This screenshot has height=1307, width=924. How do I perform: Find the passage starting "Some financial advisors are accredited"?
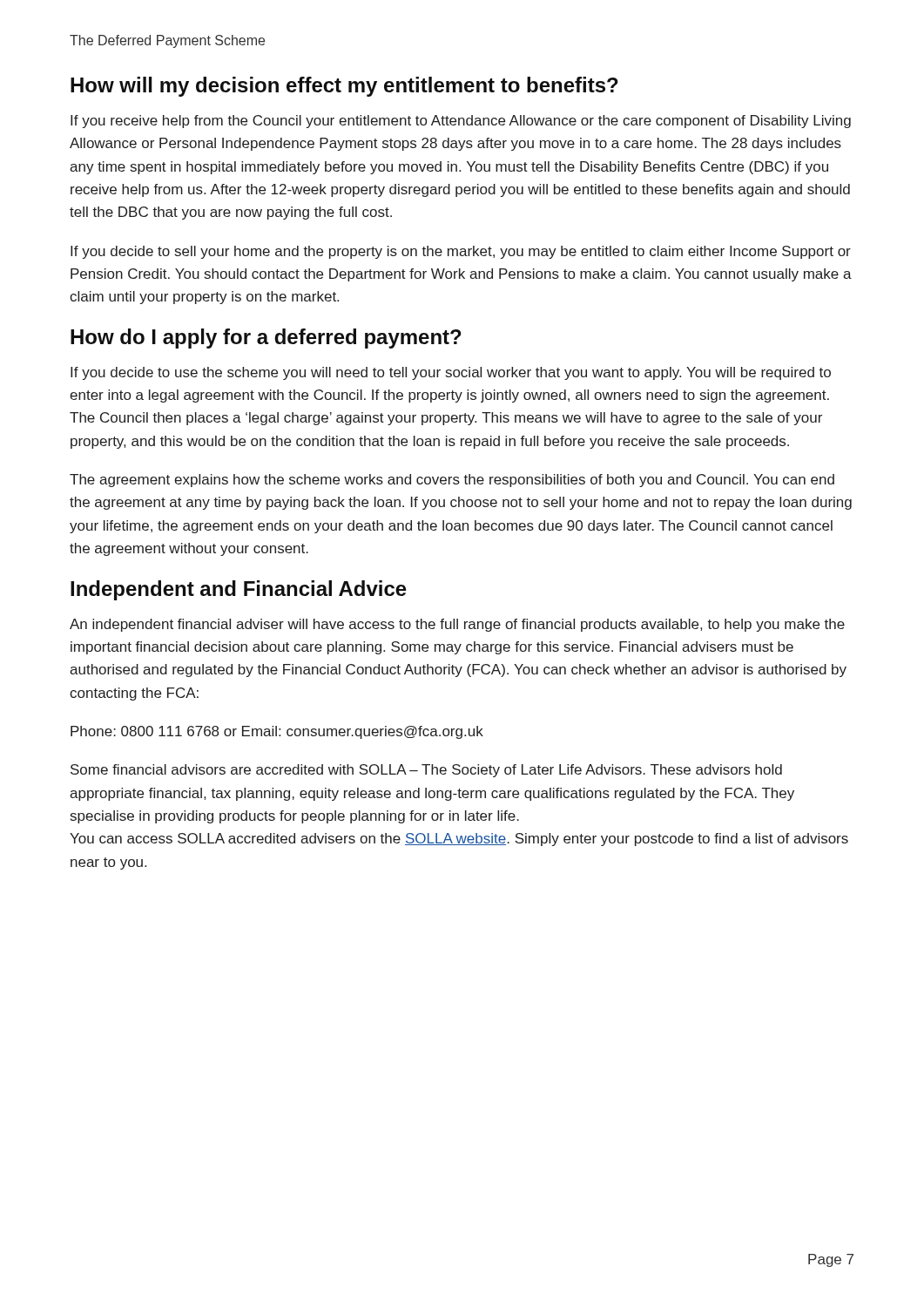pyautogui.click(x=459, y=816)
